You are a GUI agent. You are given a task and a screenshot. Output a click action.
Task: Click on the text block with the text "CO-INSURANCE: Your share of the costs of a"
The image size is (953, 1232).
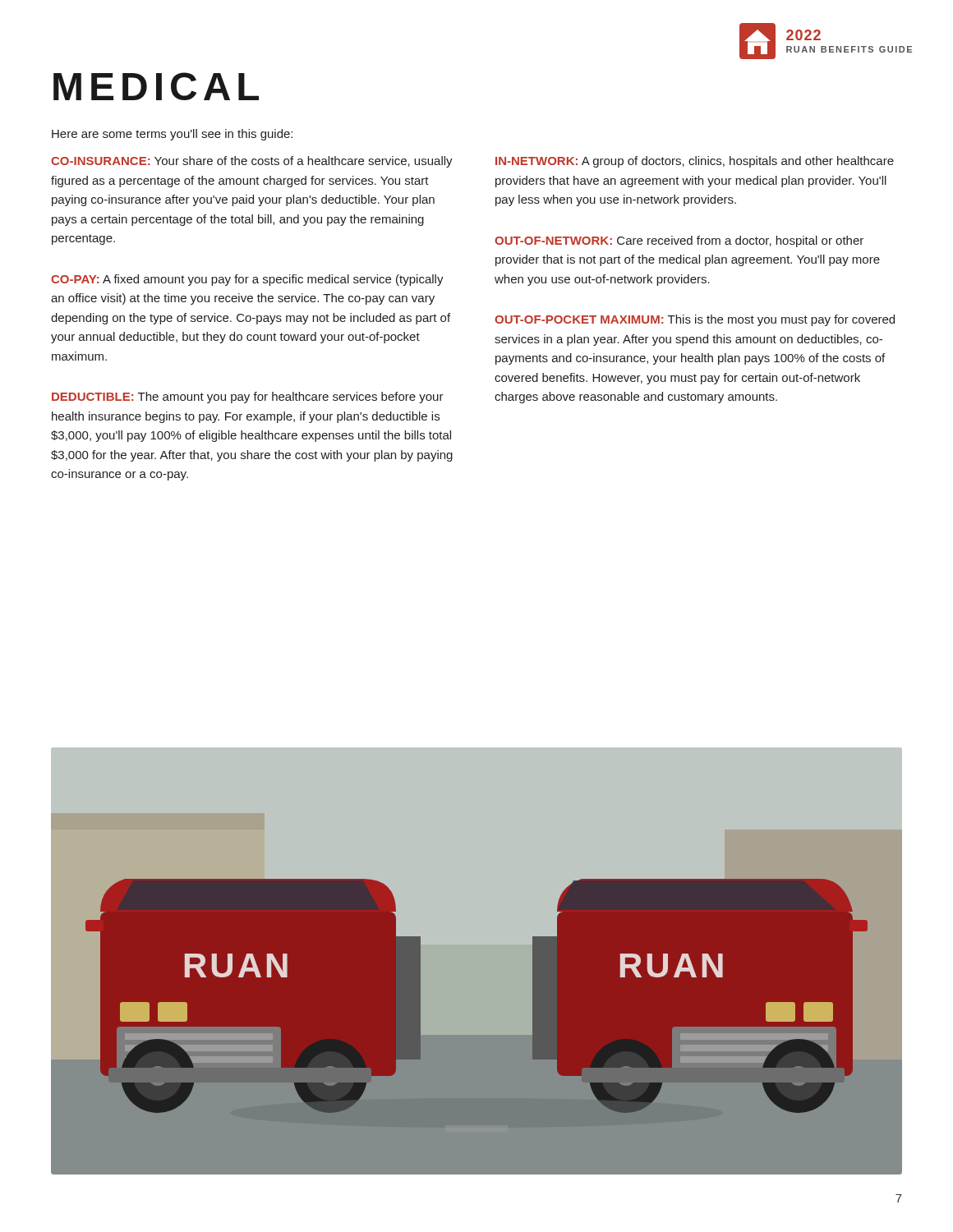252,199
